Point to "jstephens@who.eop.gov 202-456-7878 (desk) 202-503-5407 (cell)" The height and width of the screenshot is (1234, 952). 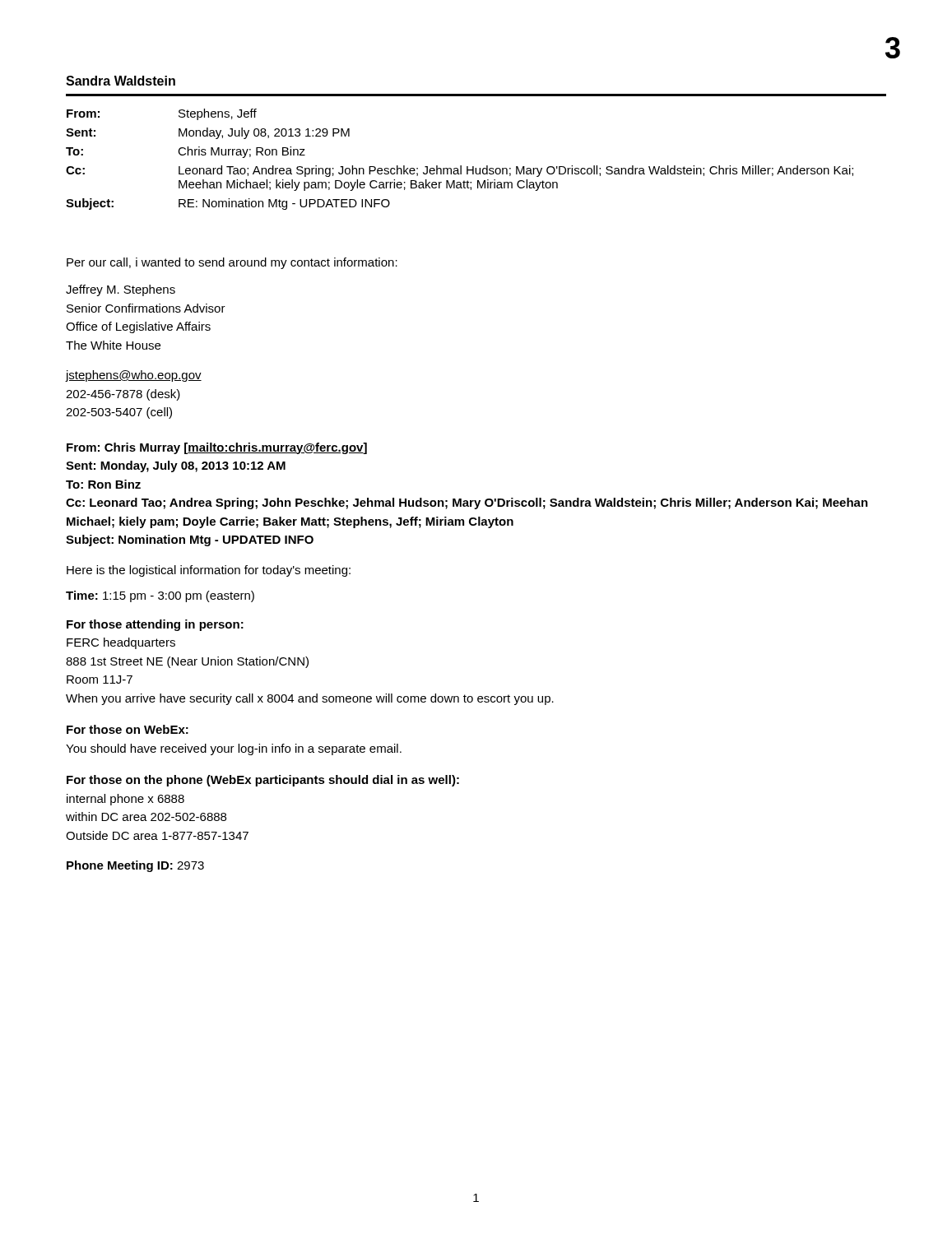[x=133, y=393]
